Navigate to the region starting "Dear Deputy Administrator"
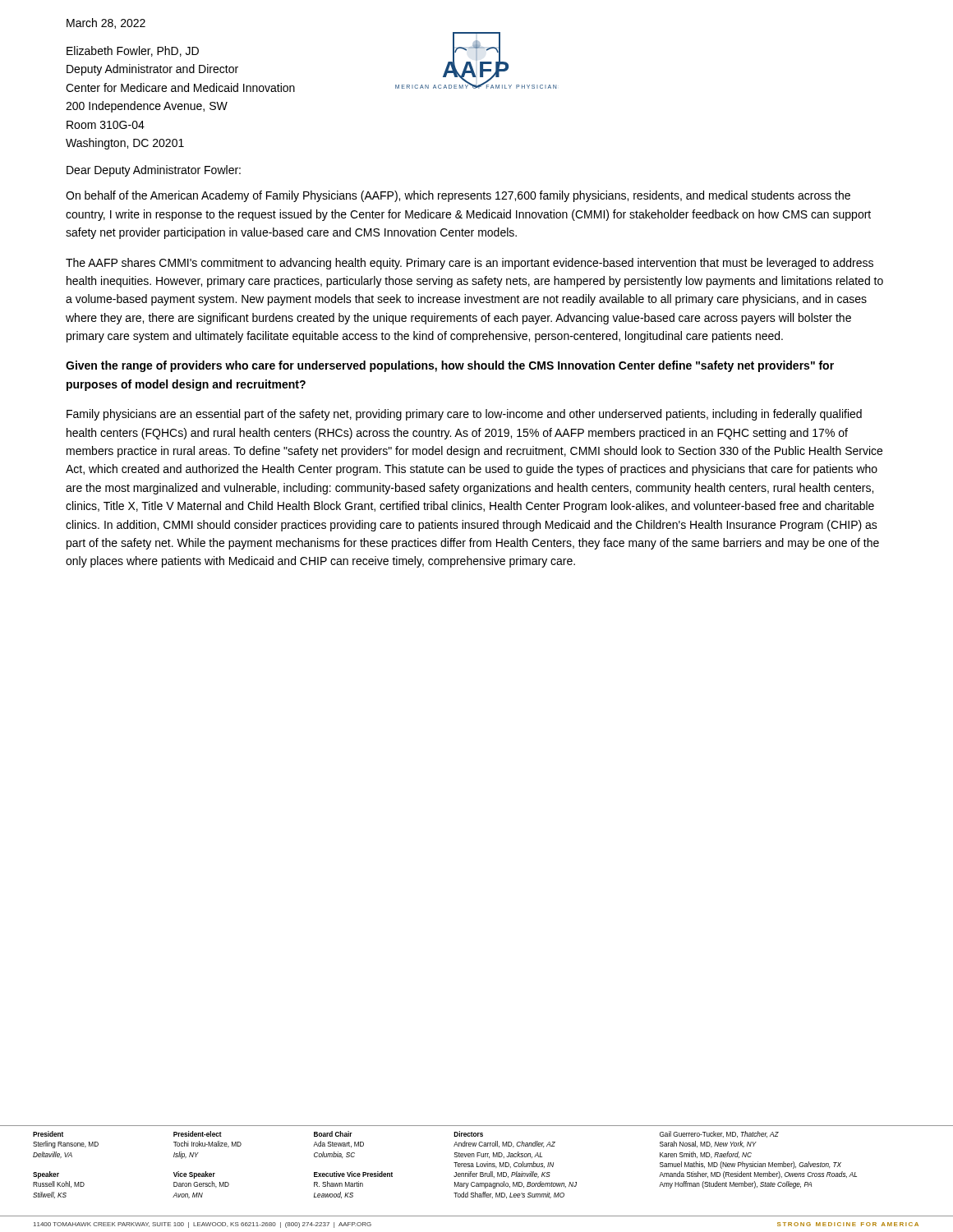The width and height of the screenshot is (953, 1232). pos(154,170)
